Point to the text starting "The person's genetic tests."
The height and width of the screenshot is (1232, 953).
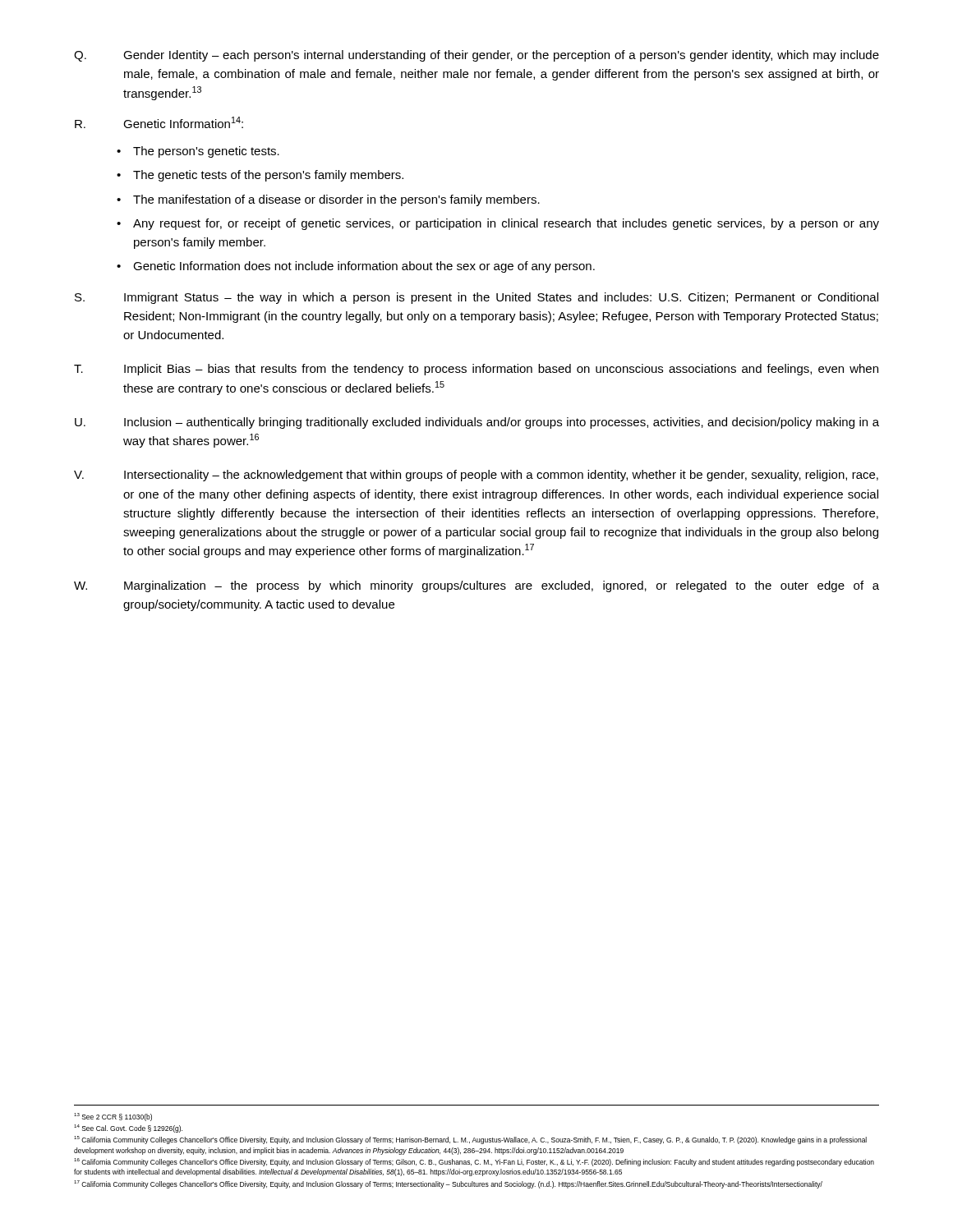pyautogui.click(x=207, y=151)
